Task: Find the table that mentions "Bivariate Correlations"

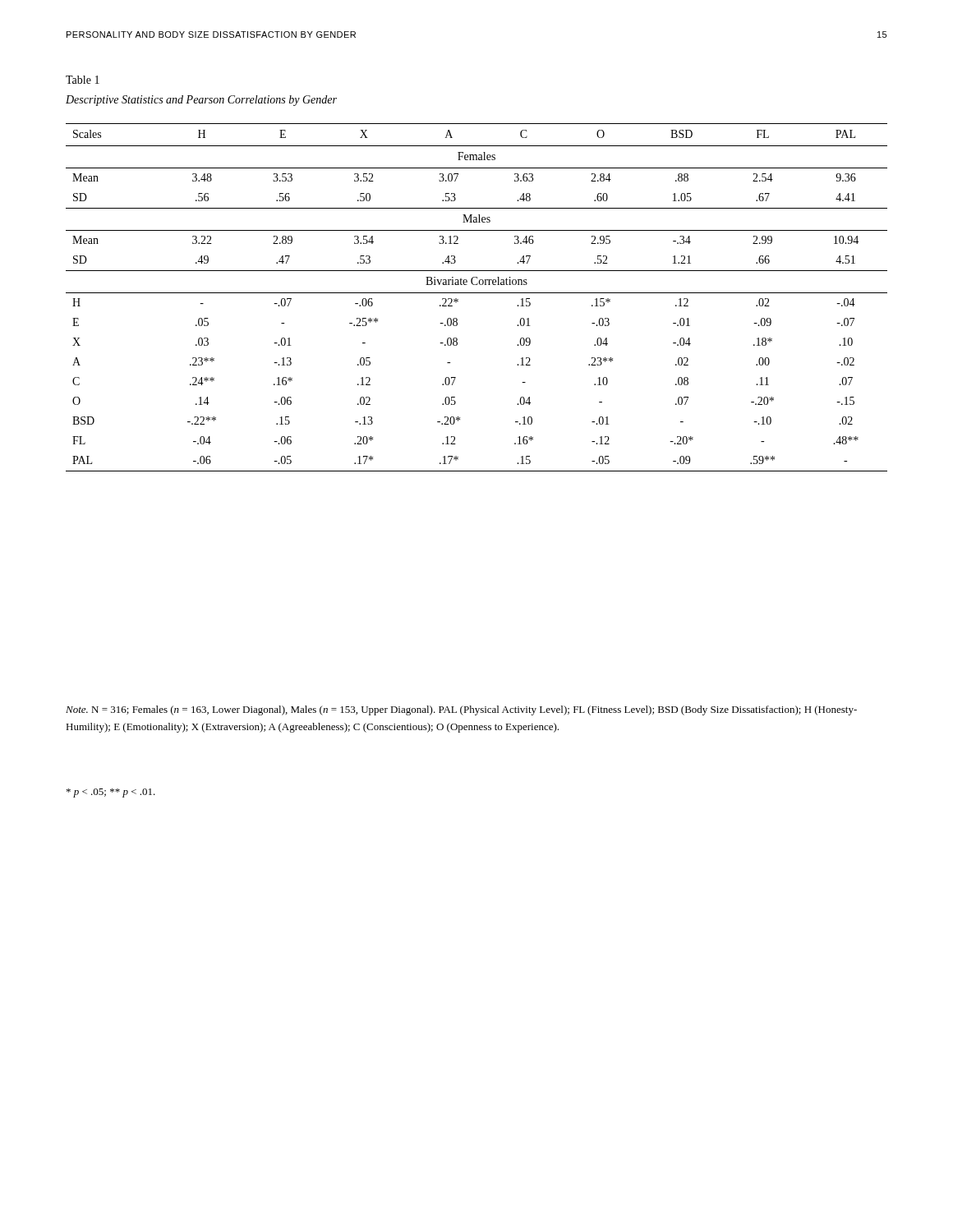Action: coord(476,297)
